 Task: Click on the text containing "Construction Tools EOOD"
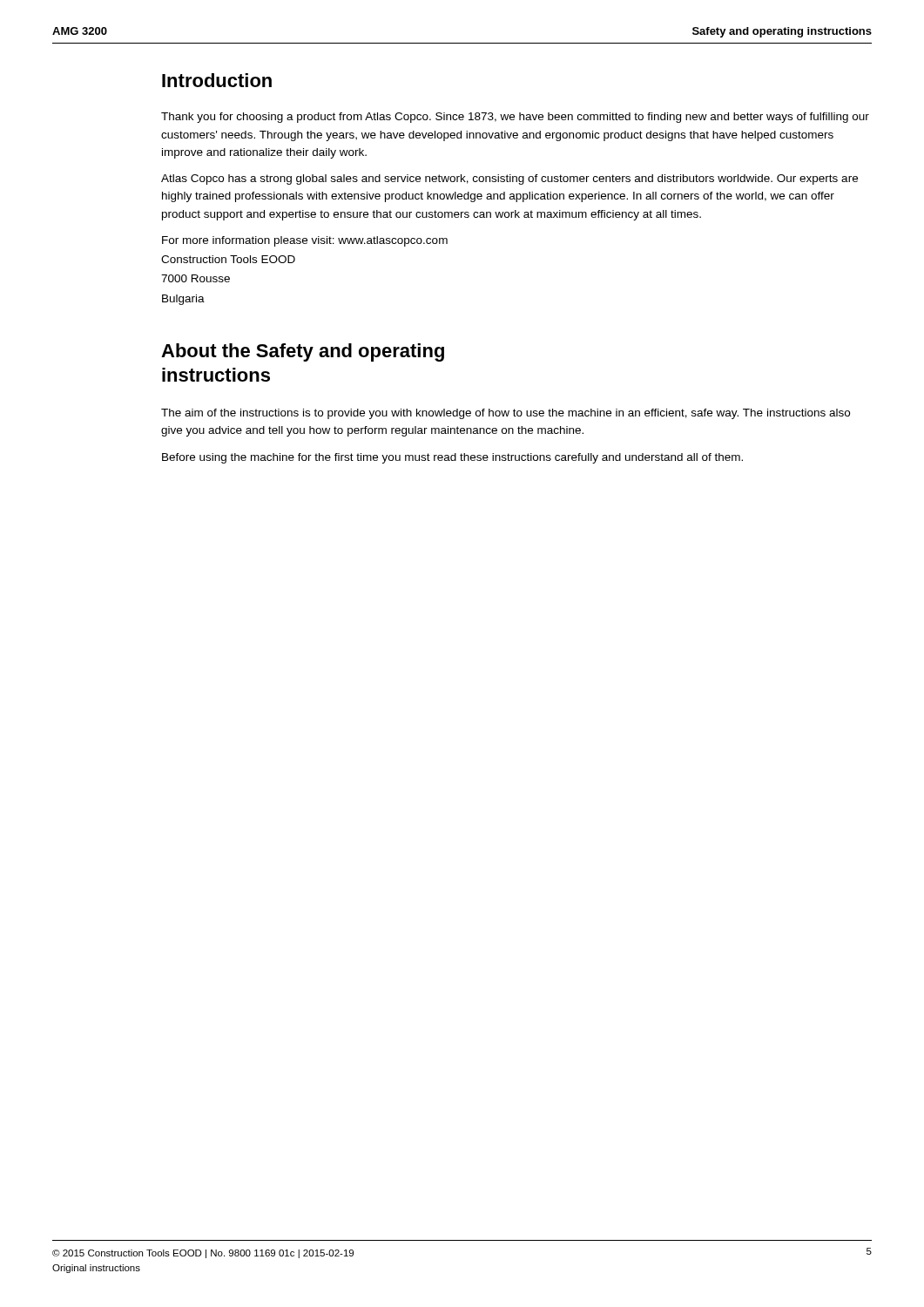coord(228,259)
